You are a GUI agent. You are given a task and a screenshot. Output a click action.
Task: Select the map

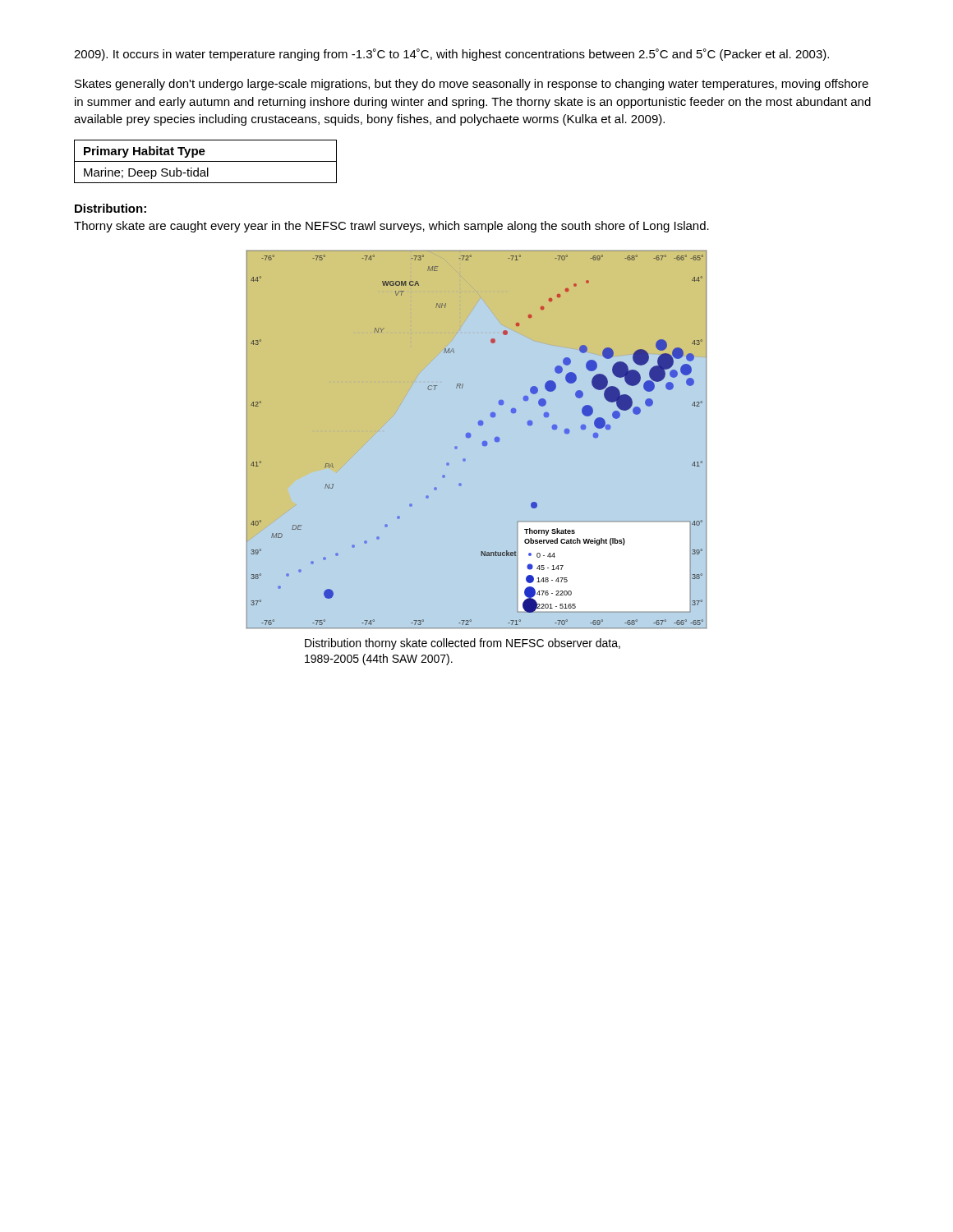pyautogui.click(x=476, y=459)
